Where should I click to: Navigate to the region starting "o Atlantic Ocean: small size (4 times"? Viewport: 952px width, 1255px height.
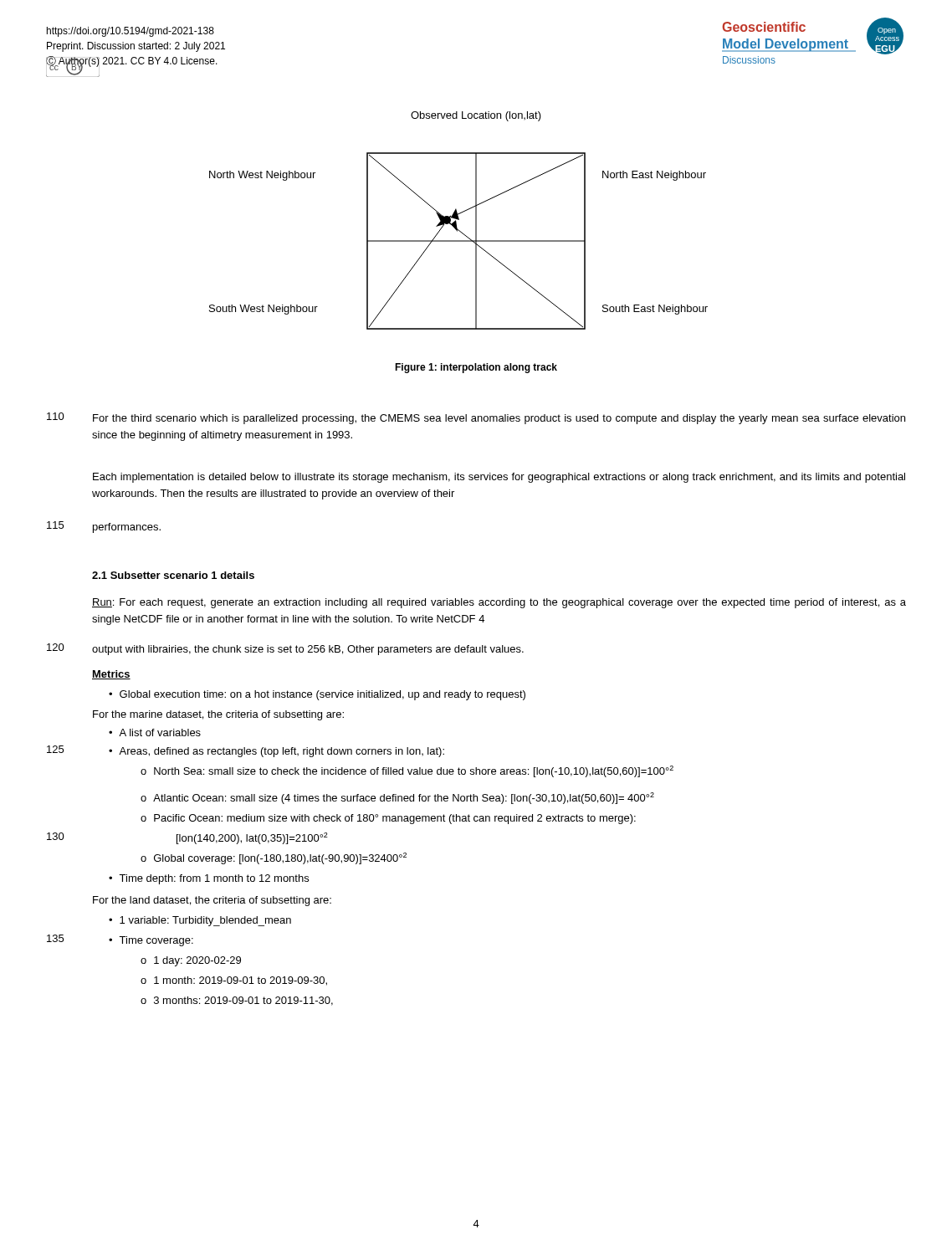point(397,798)
